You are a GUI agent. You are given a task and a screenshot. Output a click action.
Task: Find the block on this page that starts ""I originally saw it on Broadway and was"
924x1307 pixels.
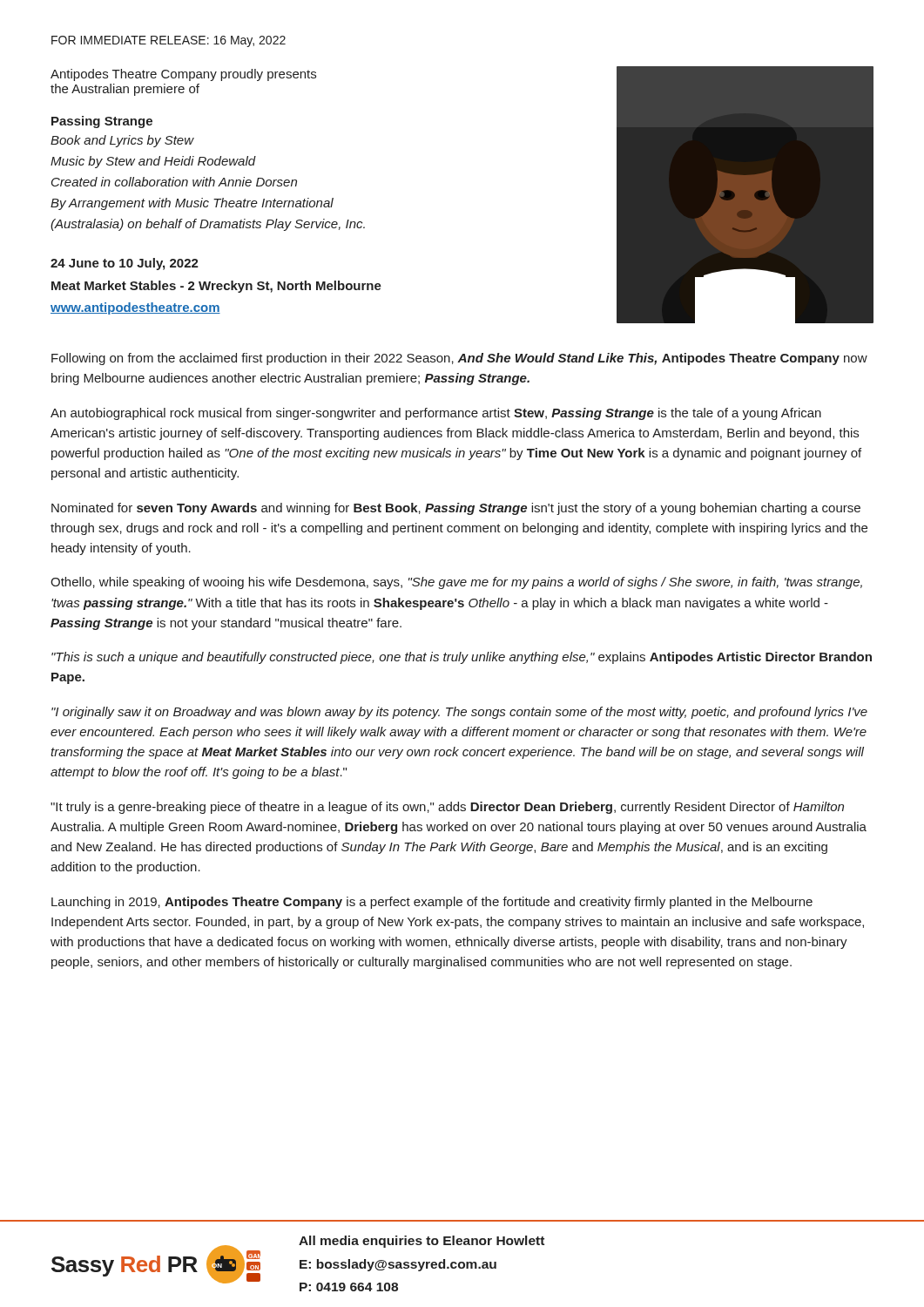coord(462,741)
